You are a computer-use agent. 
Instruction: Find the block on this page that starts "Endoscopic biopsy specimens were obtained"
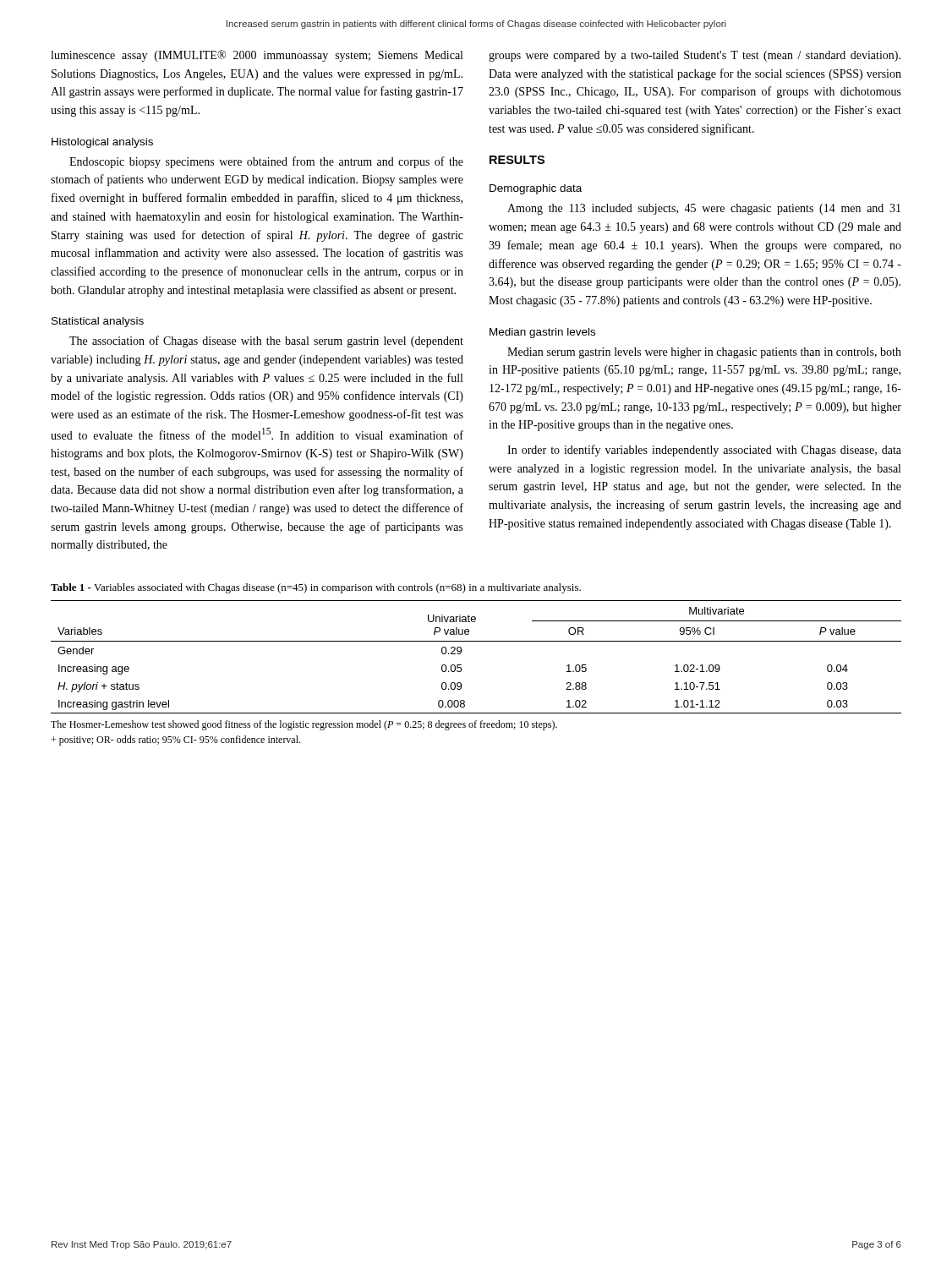(257, 226)
